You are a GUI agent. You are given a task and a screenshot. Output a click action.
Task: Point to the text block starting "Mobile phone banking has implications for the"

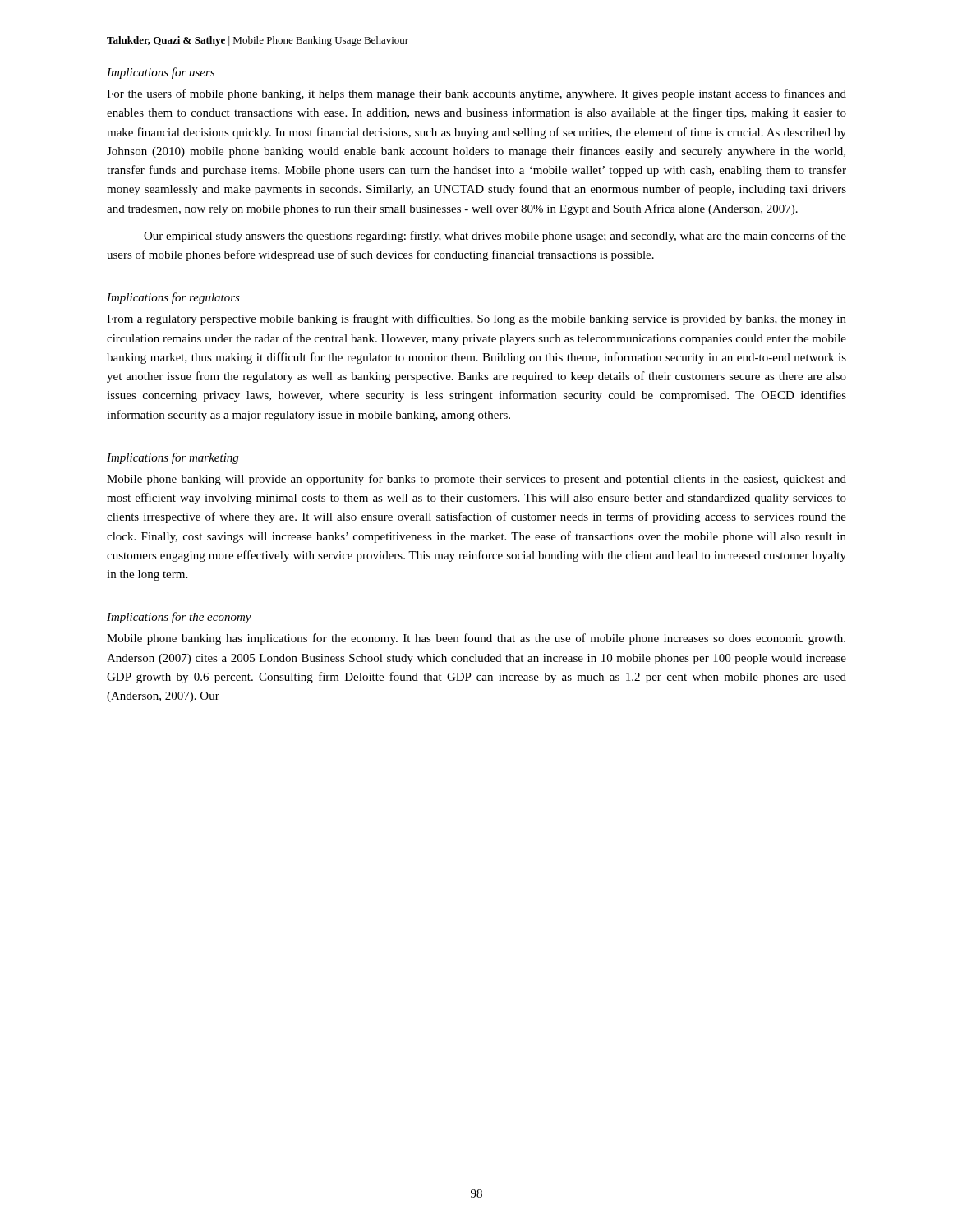(476, 668)
